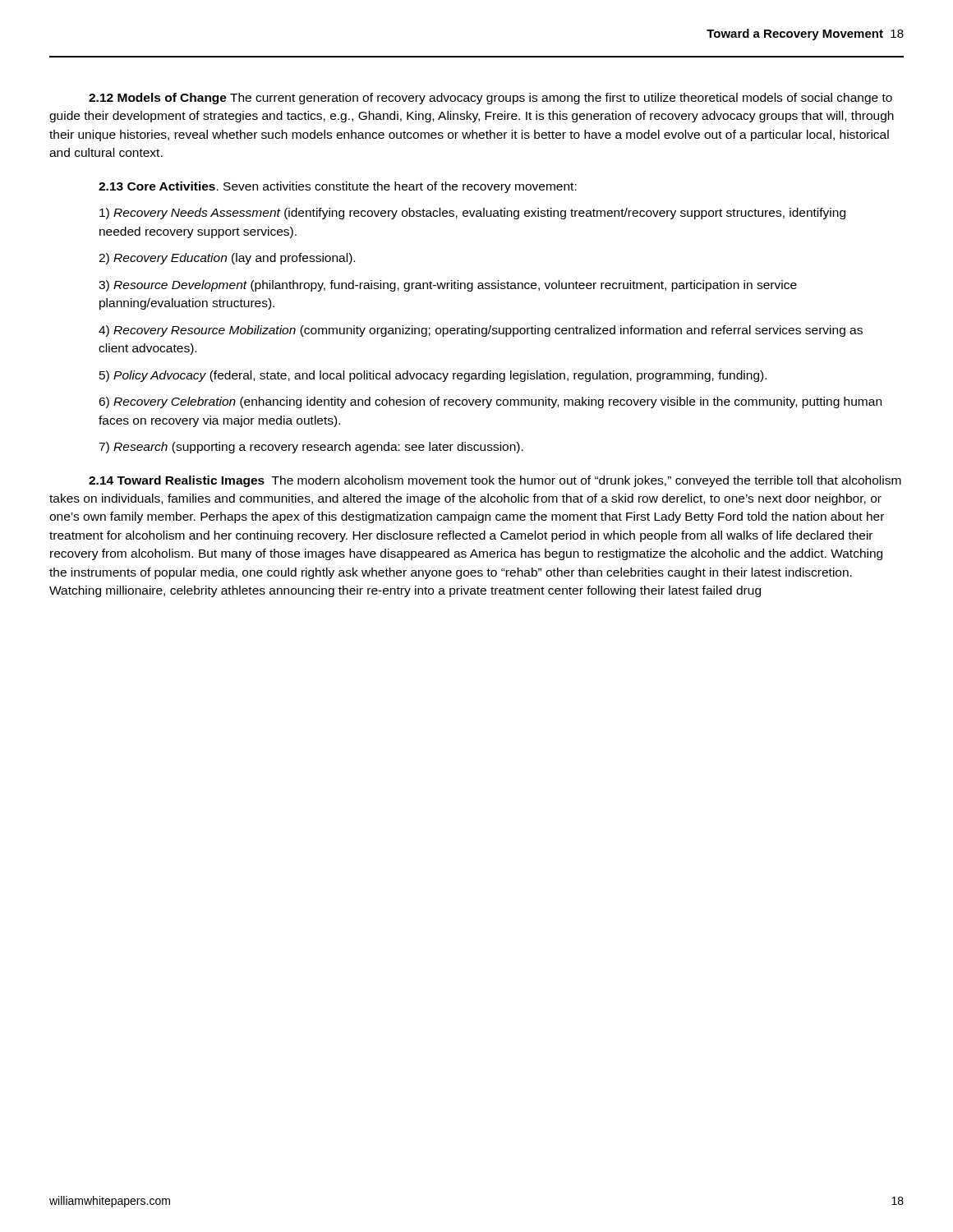Locate the passage starting "14 Toward Realistic Images The modern alcoholism"
The height and width of the screenshot is (1232, 953).
(x=475, y=535)
